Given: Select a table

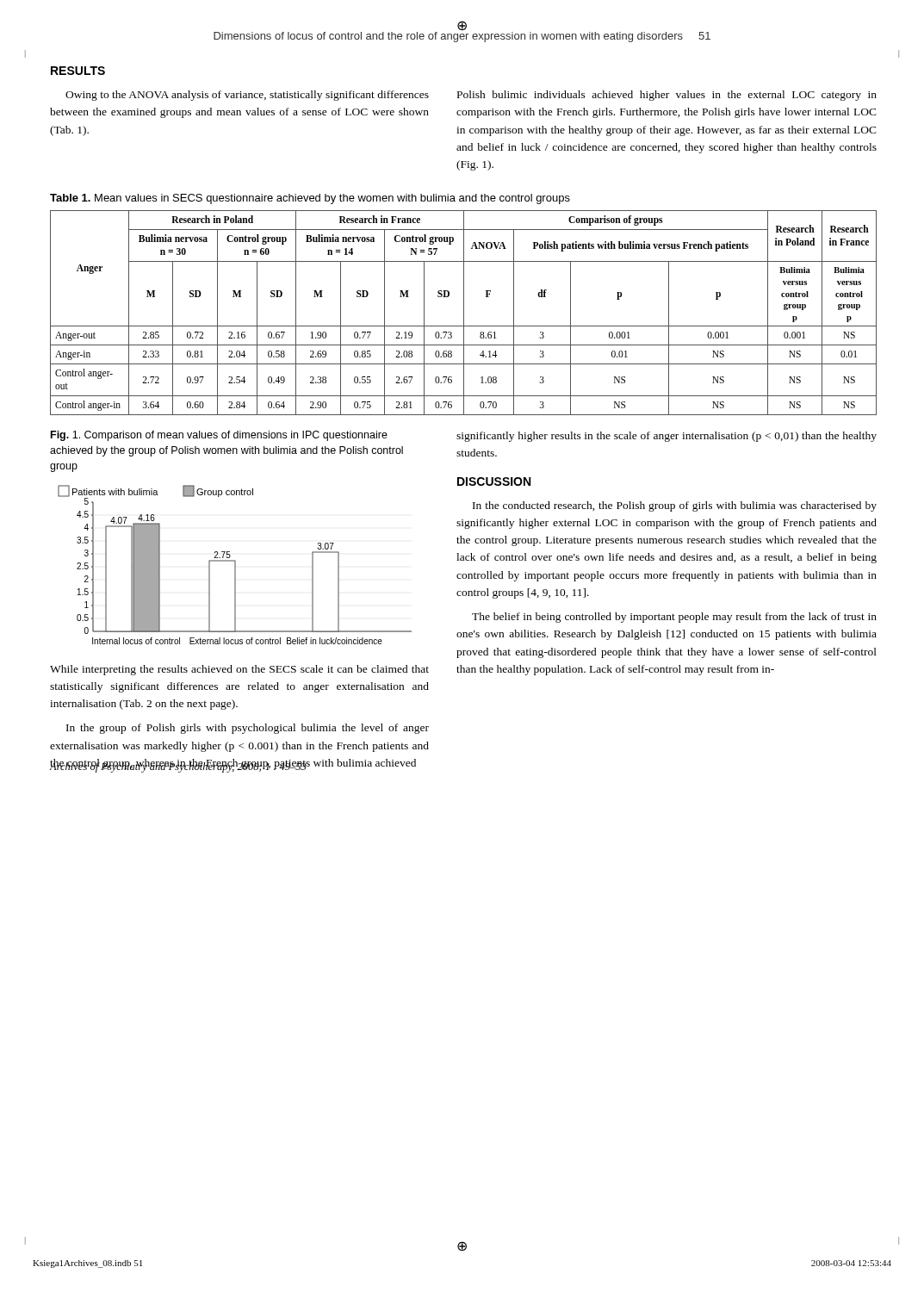Looking at the screenshot, I should pos(463,313).
